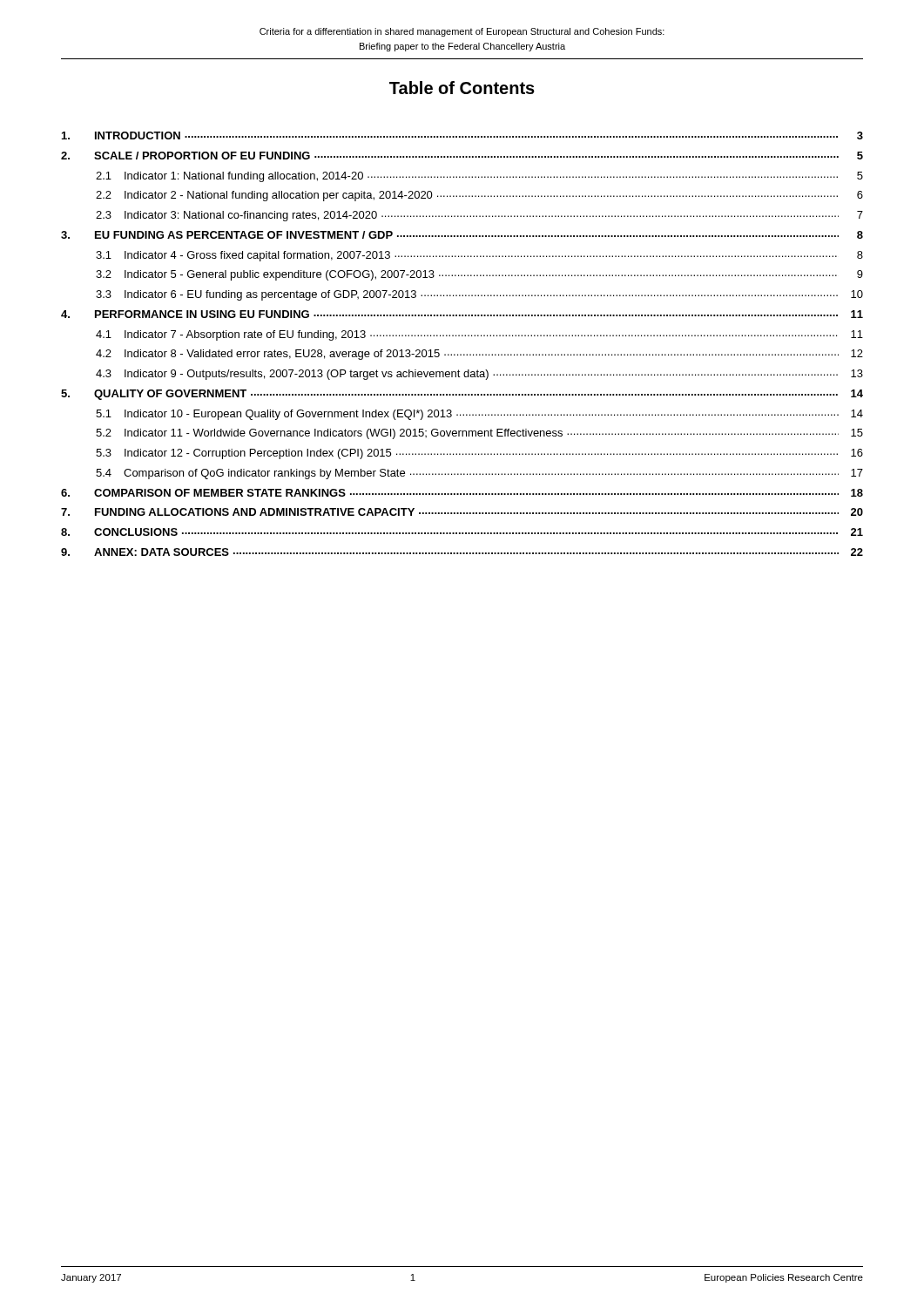The width and height of the screenshot is (924, 1307).
Task: Click on the list item containing "2.1 Indicator 1: National funding allocation, 2014-20"
Action: click(479, 176)
